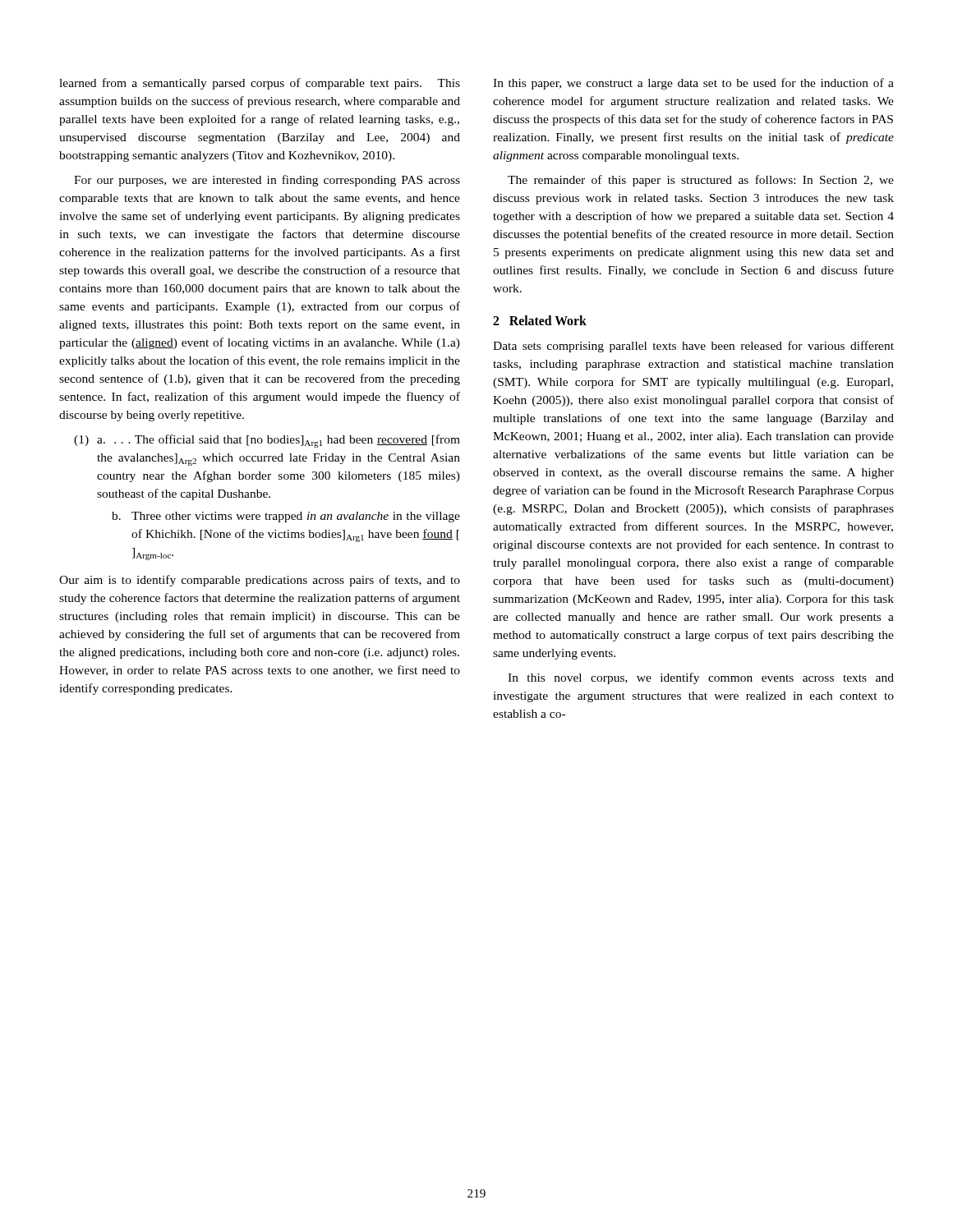Locate the passage starting "learned from a"
The image size is (953, 1232).
[x=260, y=249]
